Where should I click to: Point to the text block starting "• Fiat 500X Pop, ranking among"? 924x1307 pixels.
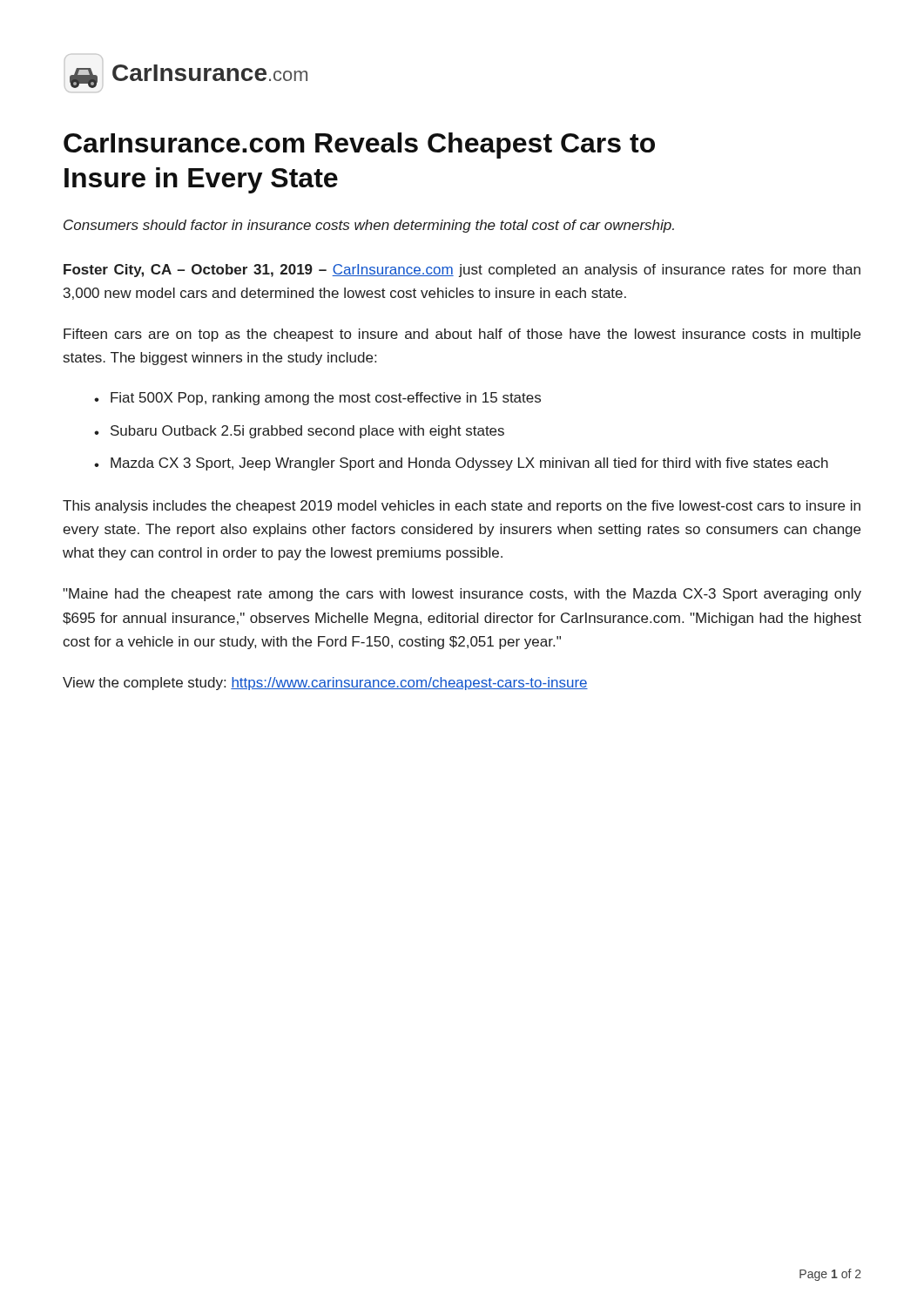[x=478, y=399]
